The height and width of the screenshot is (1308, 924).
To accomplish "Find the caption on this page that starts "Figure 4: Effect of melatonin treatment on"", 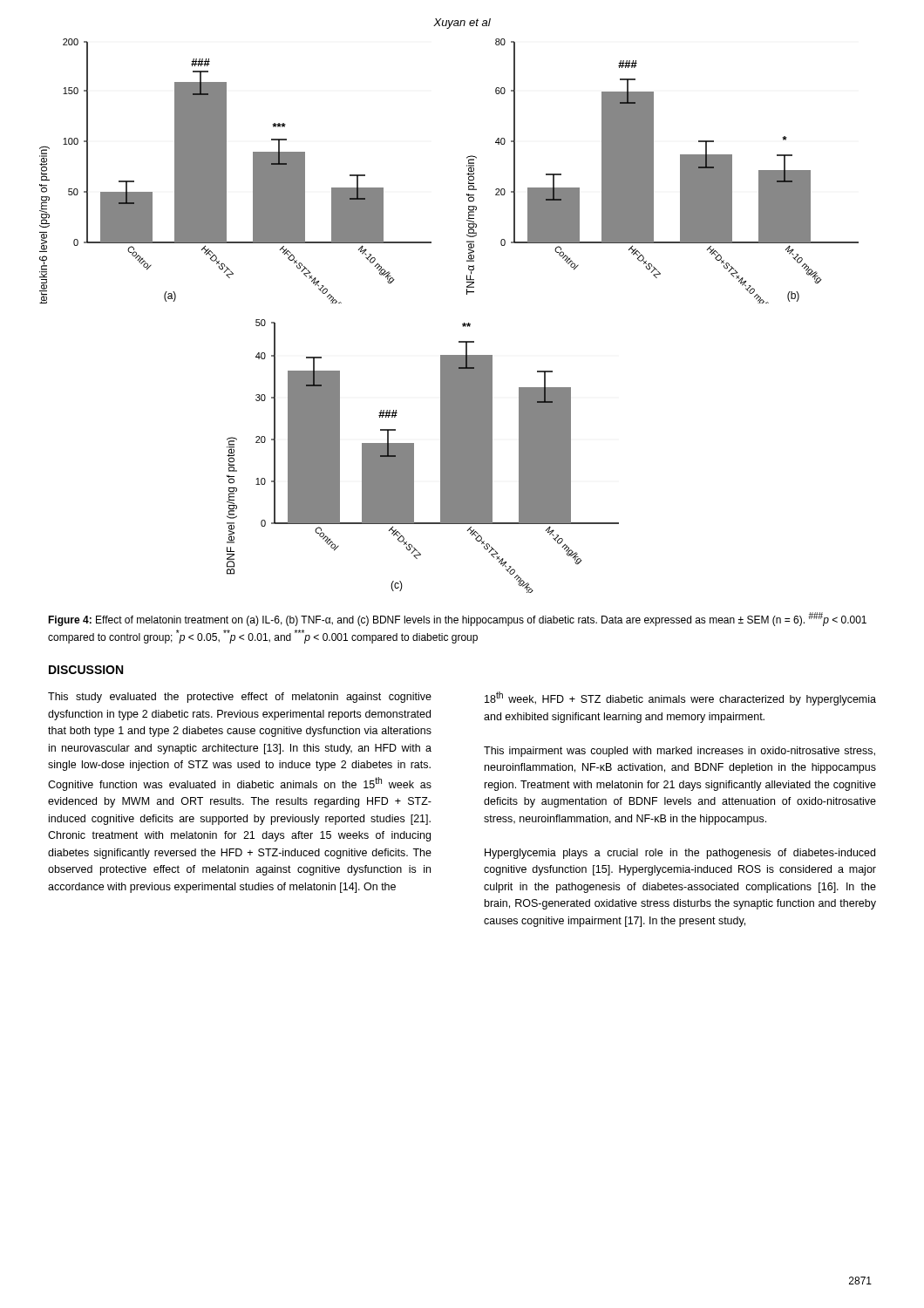I will coord(457,628).
